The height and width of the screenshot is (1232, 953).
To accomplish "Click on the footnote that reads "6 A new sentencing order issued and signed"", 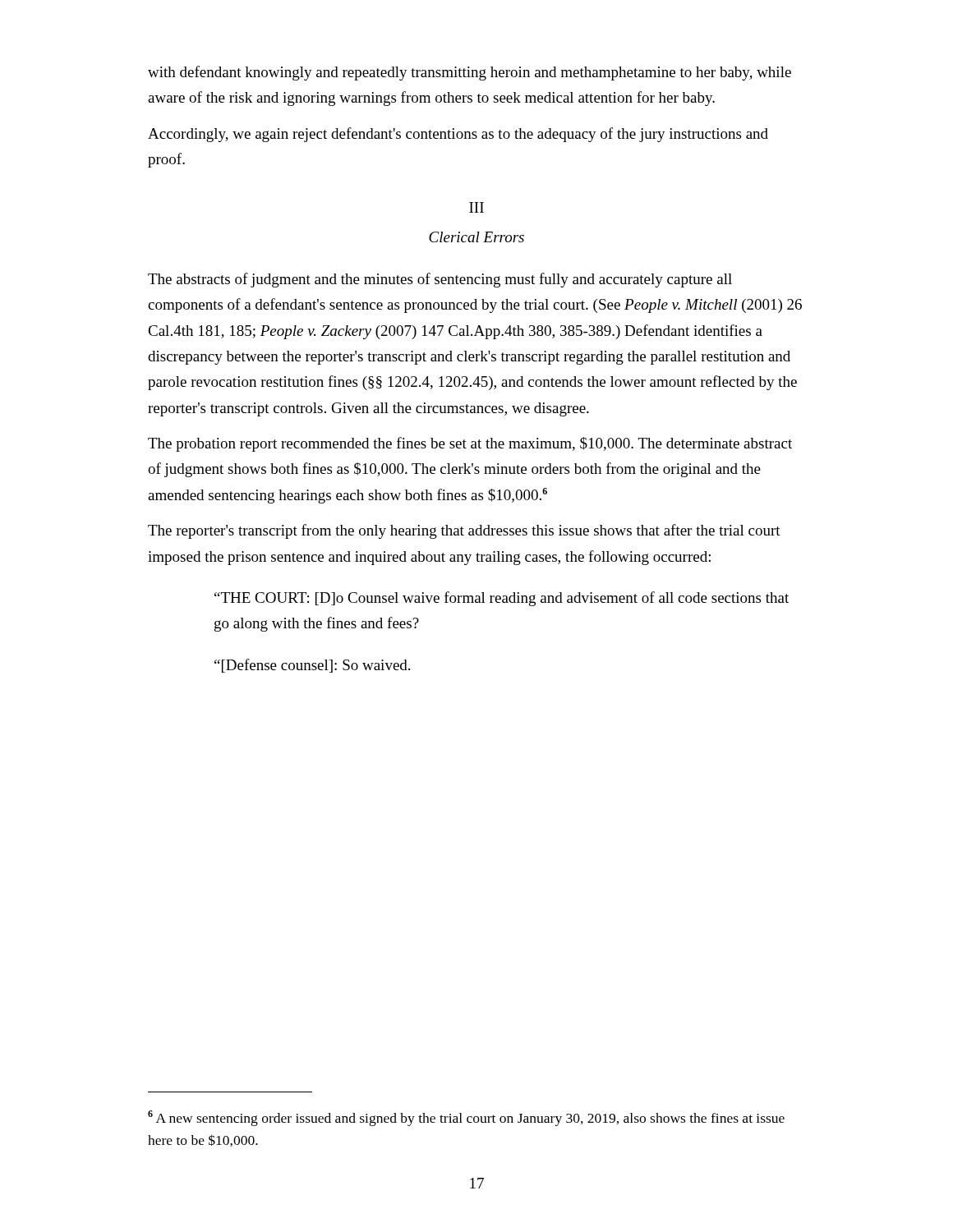I will (476, 1122).
